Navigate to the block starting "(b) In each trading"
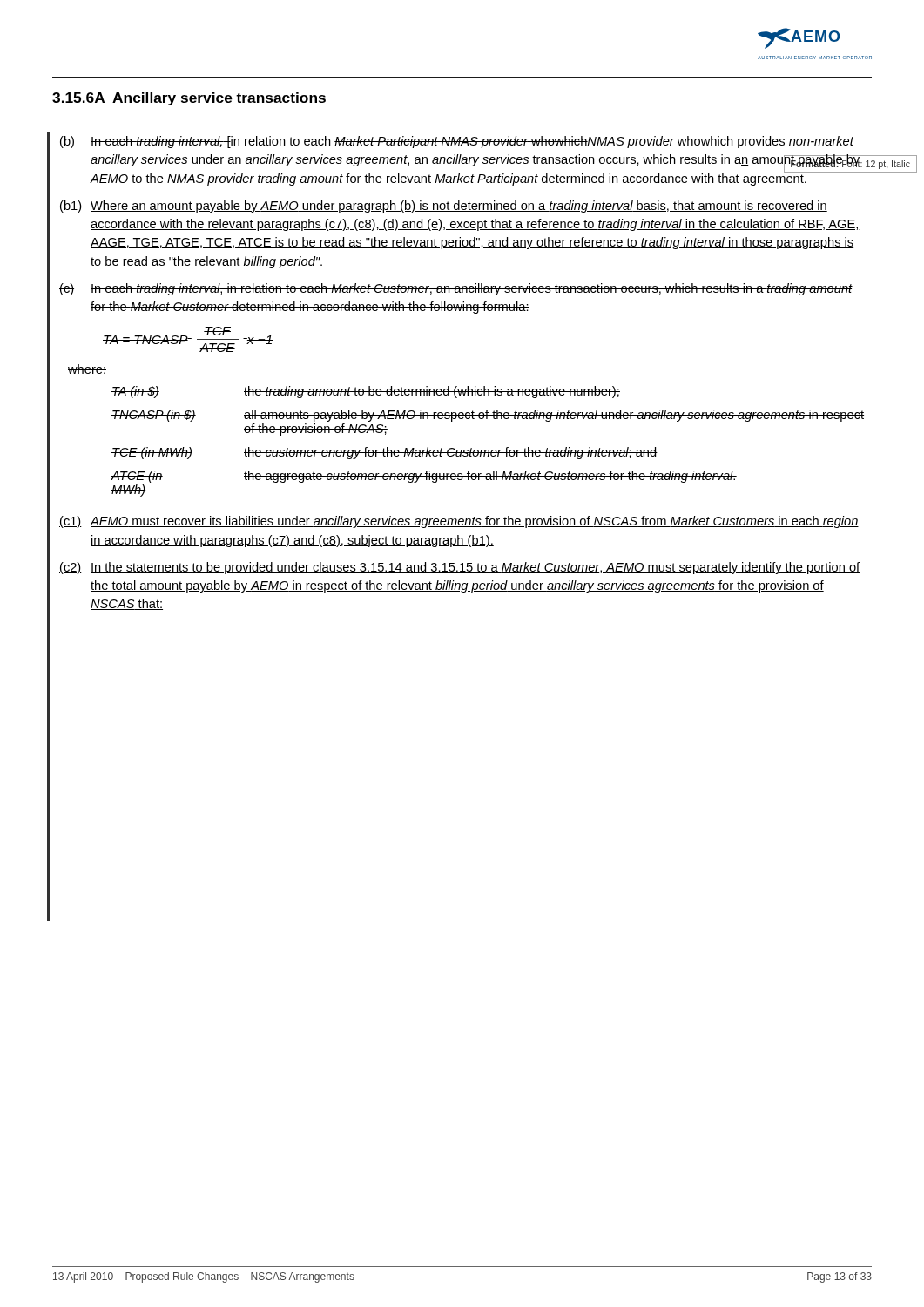 462,160
